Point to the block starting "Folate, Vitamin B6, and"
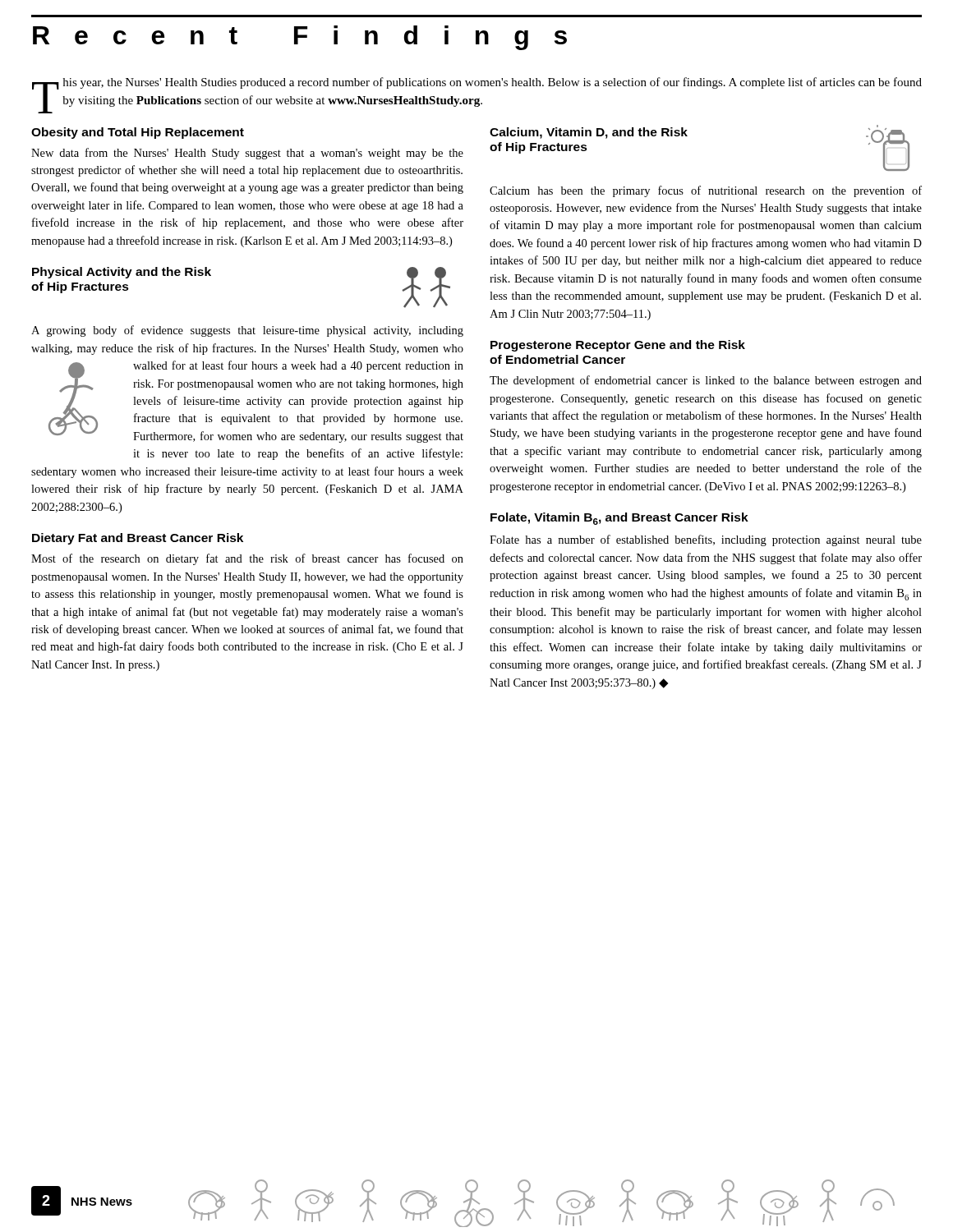This screenshot has height=1232, width=953. click(619, 519)
